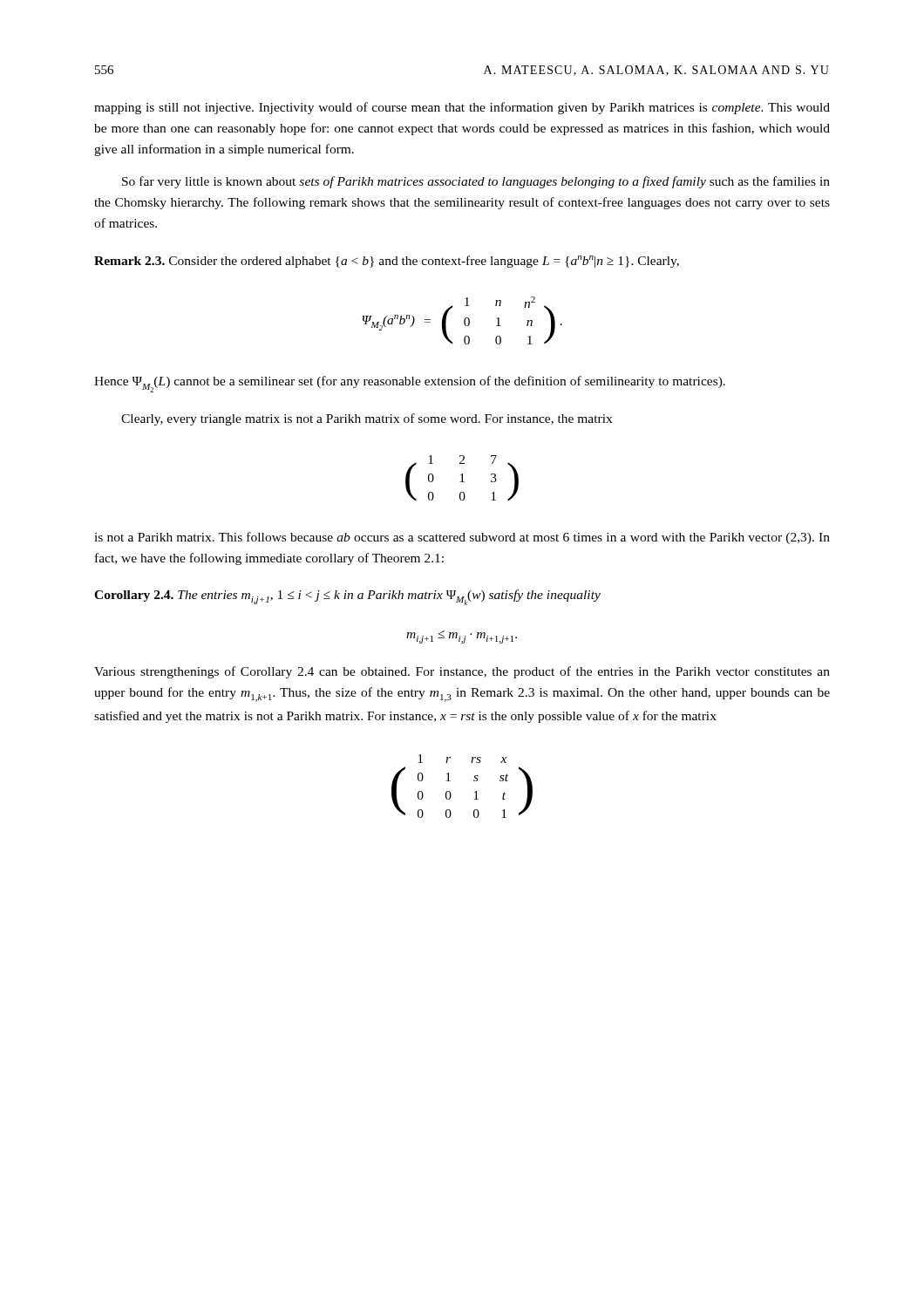Find the passage starting "is not a Parikh matrix. This follows"
This screenshot has height=1308, width=924.
coord(462,547)
